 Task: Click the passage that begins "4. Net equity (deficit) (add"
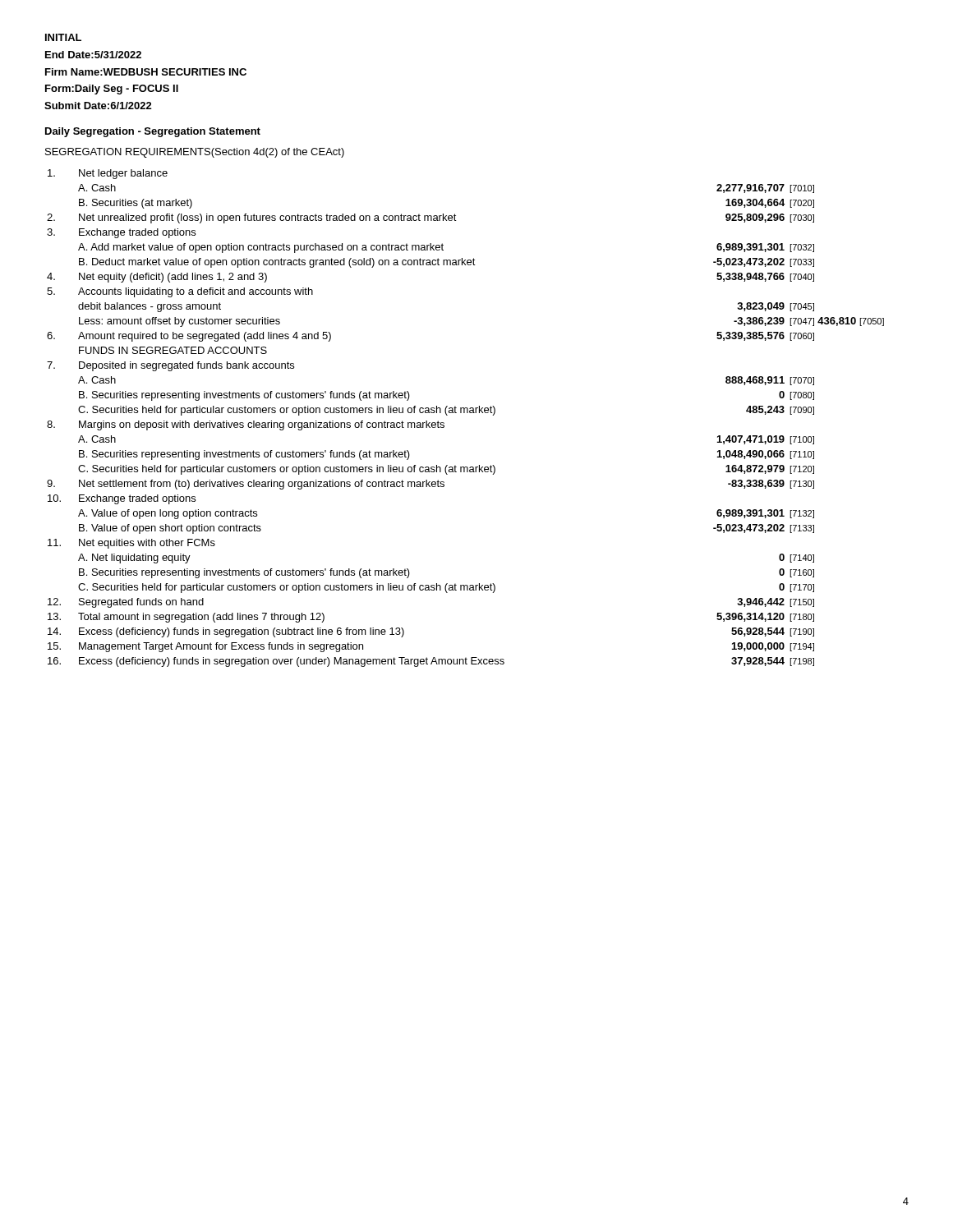point(177,277)
